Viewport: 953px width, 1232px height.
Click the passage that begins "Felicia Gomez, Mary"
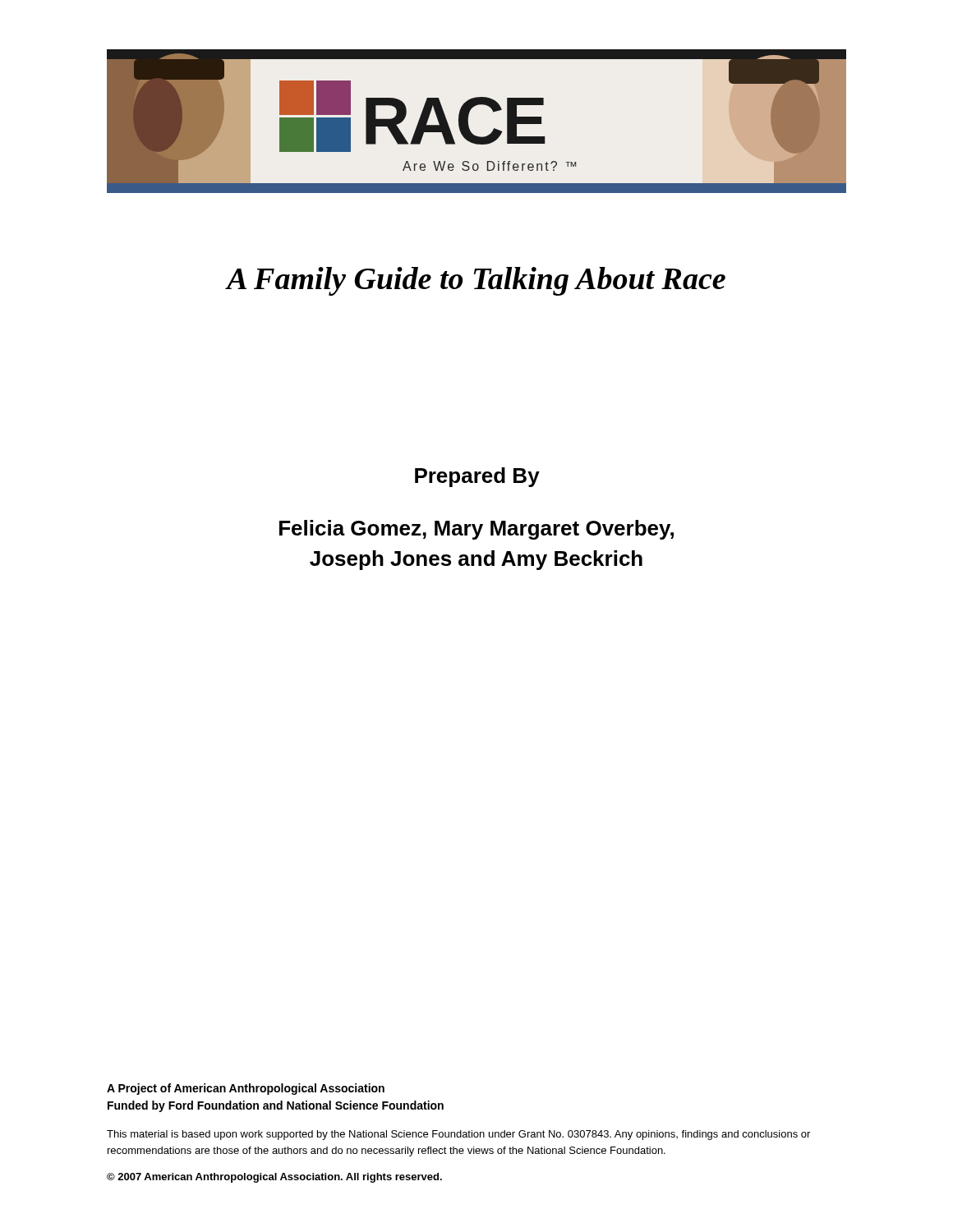[476, 543]
